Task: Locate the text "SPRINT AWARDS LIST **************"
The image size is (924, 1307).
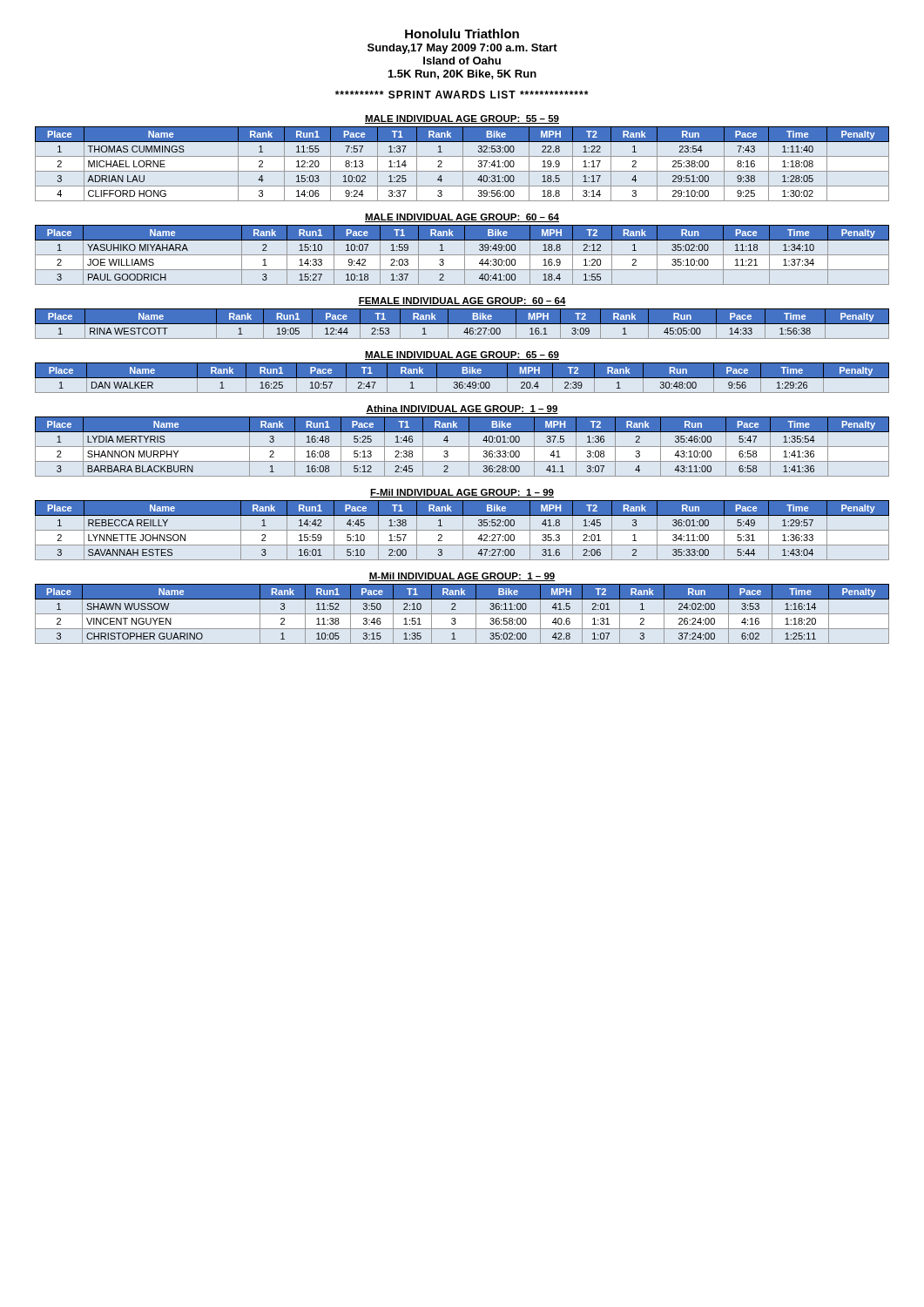Action: (462, 95)
